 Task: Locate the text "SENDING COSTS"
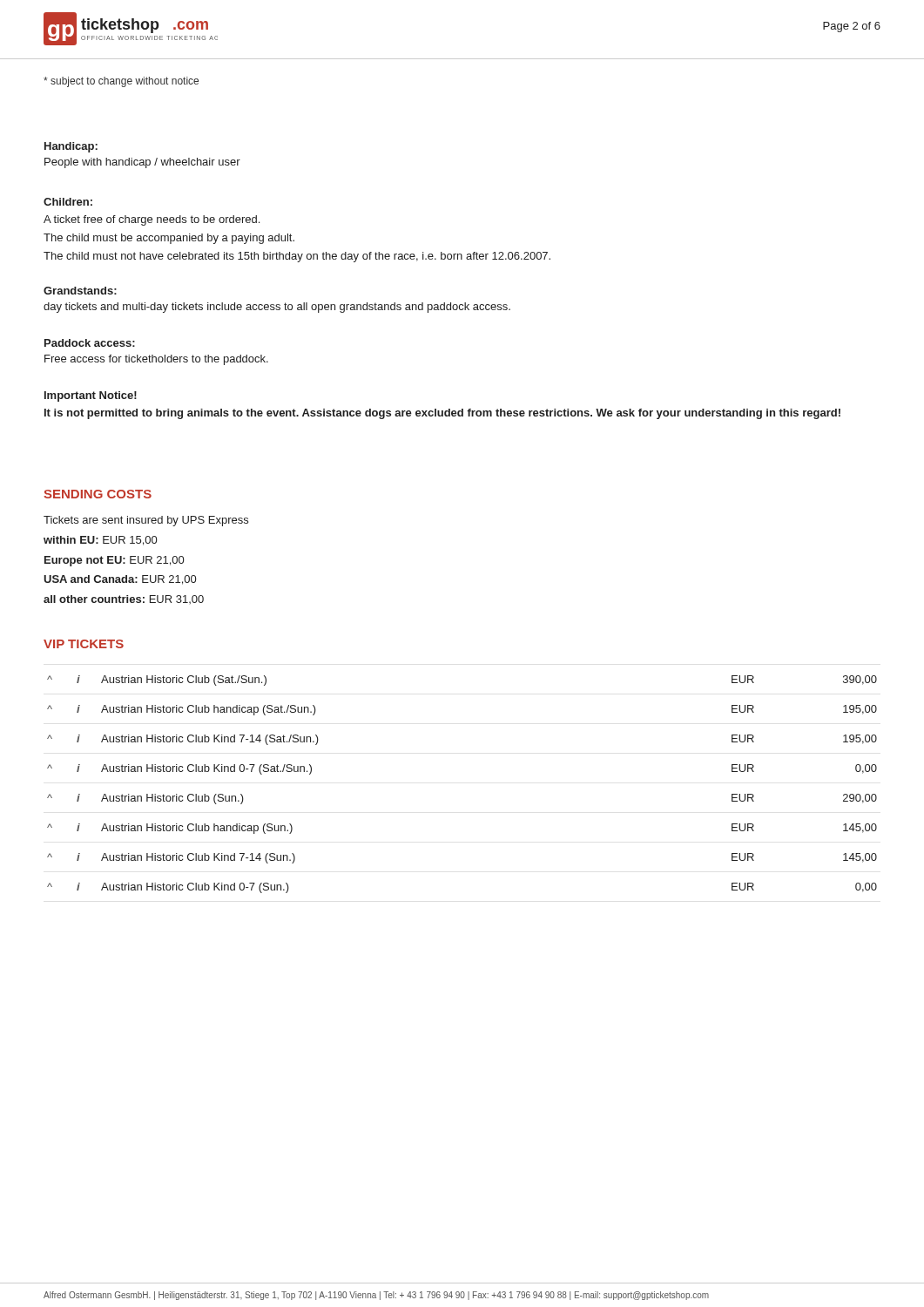tap(98, 494)
